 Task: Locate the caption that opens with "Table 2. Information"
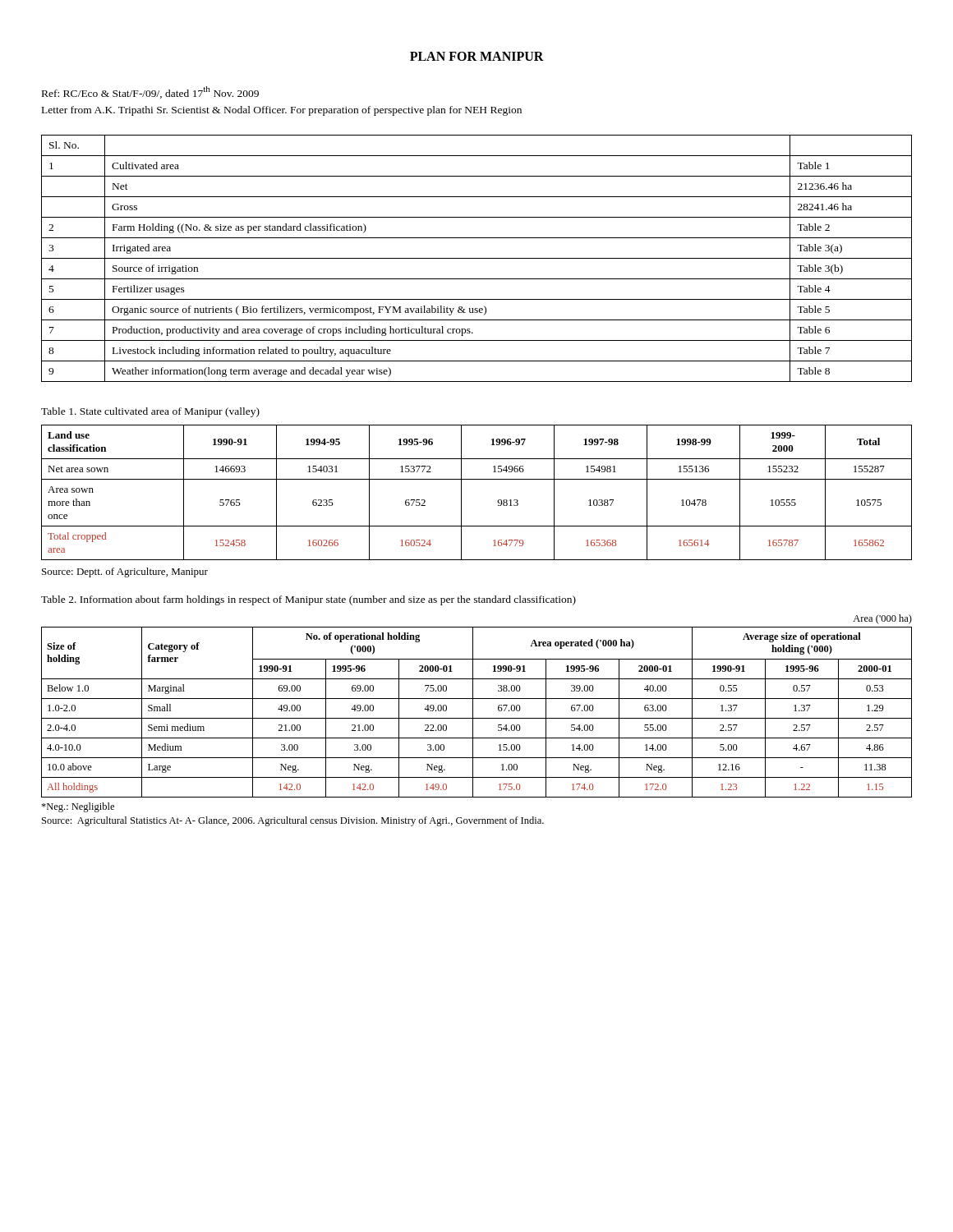pyautogui.click(x=308, y=599)
